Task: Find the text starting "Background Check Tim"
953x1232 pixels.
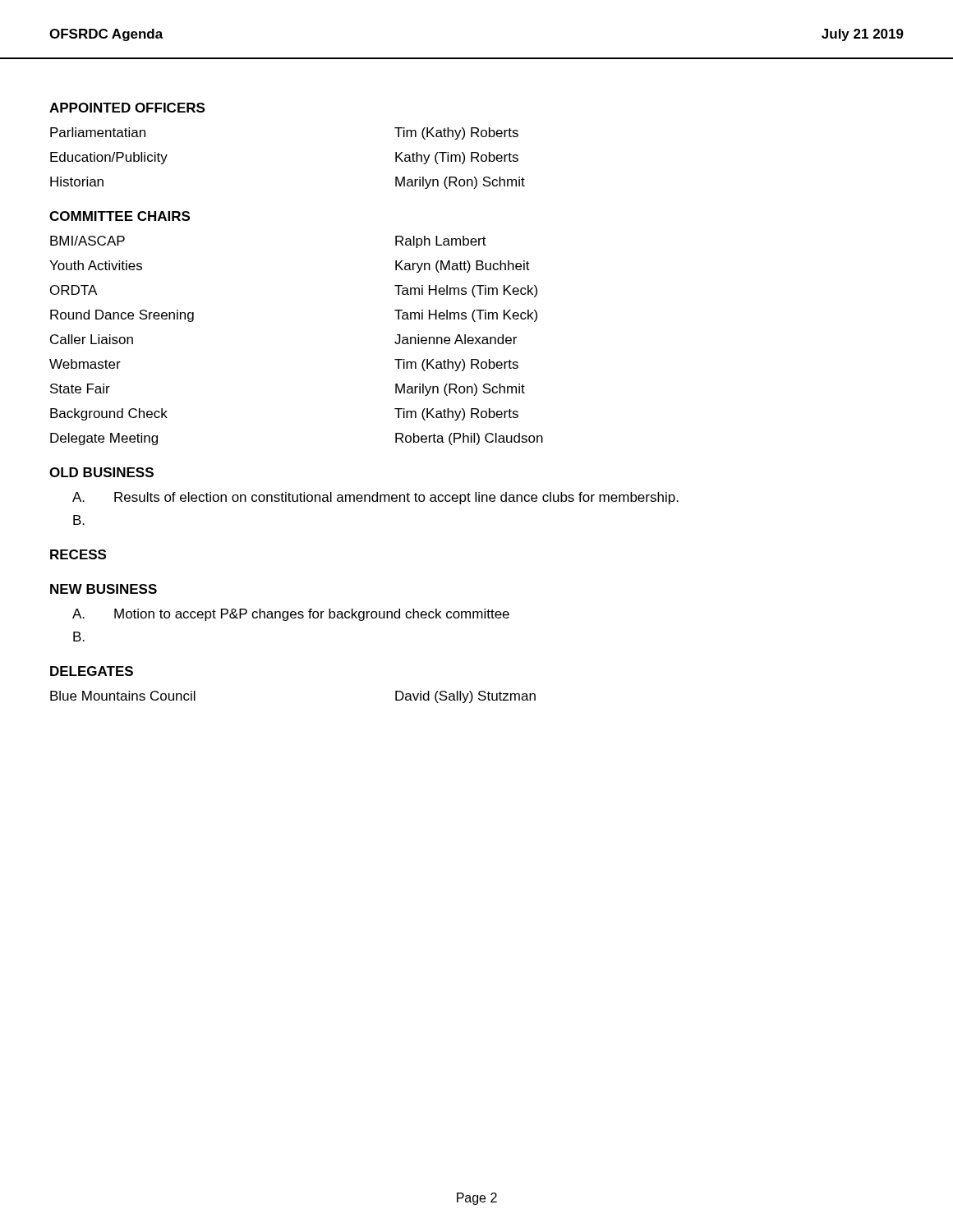Action: point(476,414)
